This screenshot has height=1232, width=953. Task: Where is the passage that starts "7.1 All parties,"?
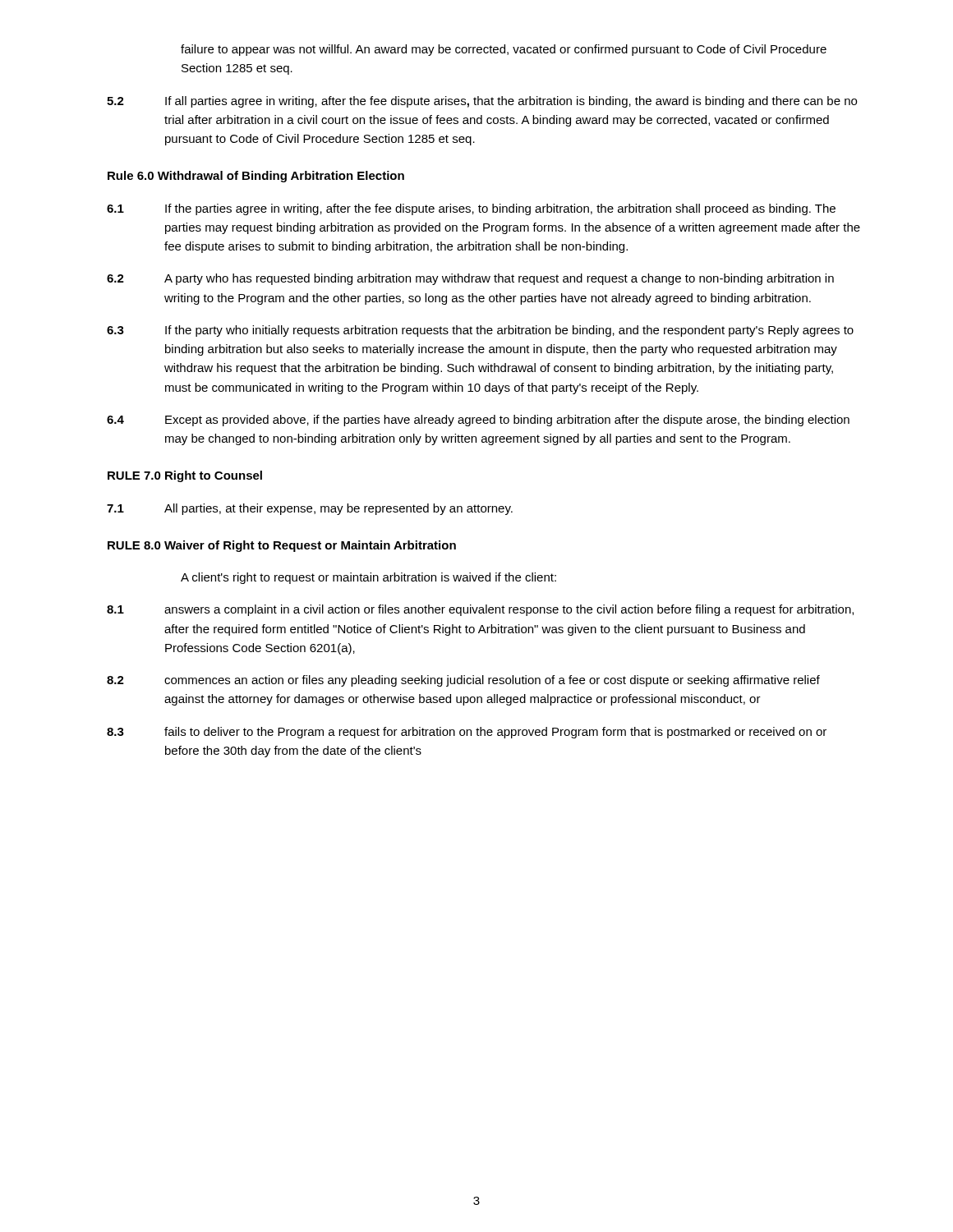[x=485, y=508]
